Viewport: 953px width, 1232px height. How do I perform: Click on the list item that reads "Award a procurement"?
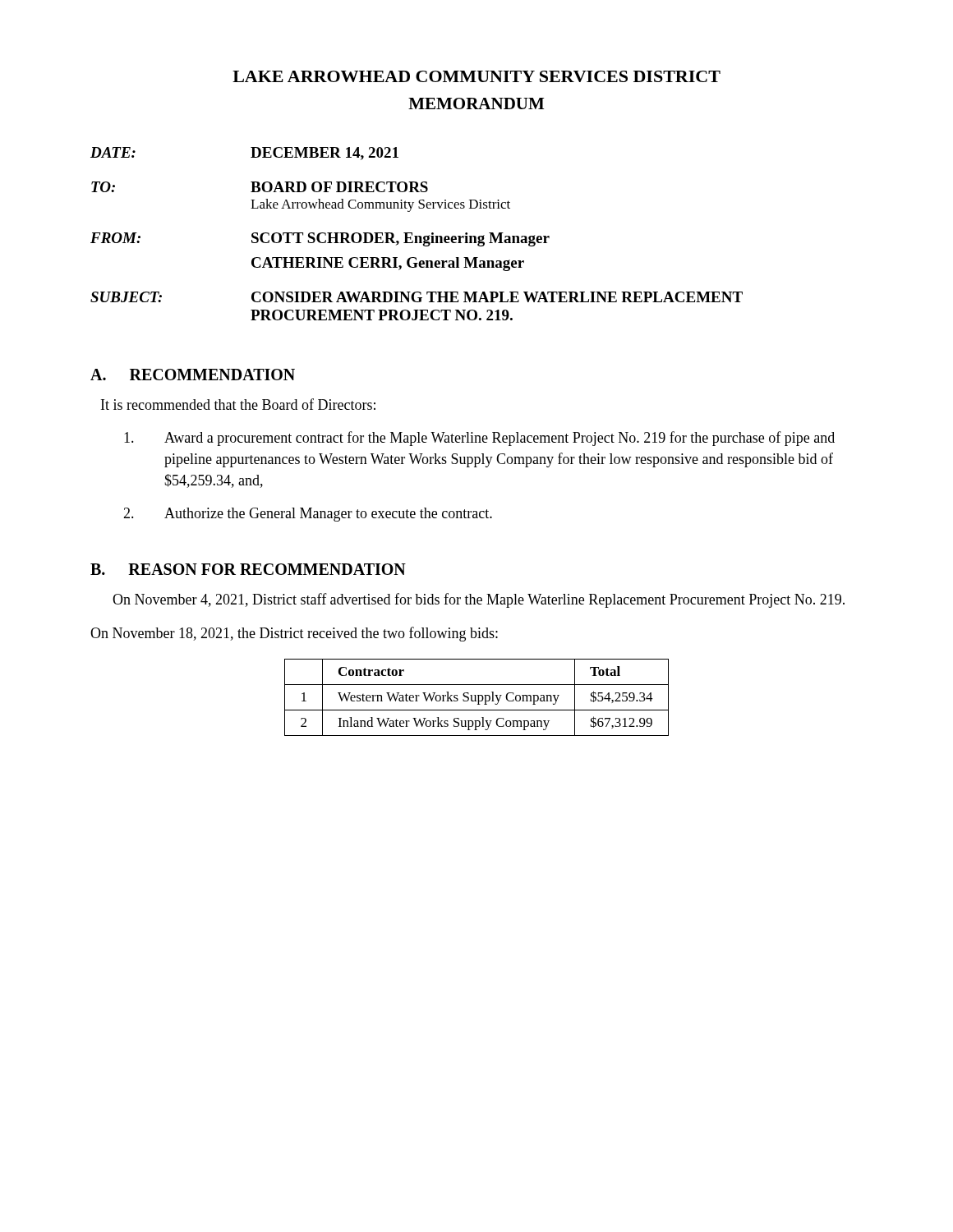point(476,459)
